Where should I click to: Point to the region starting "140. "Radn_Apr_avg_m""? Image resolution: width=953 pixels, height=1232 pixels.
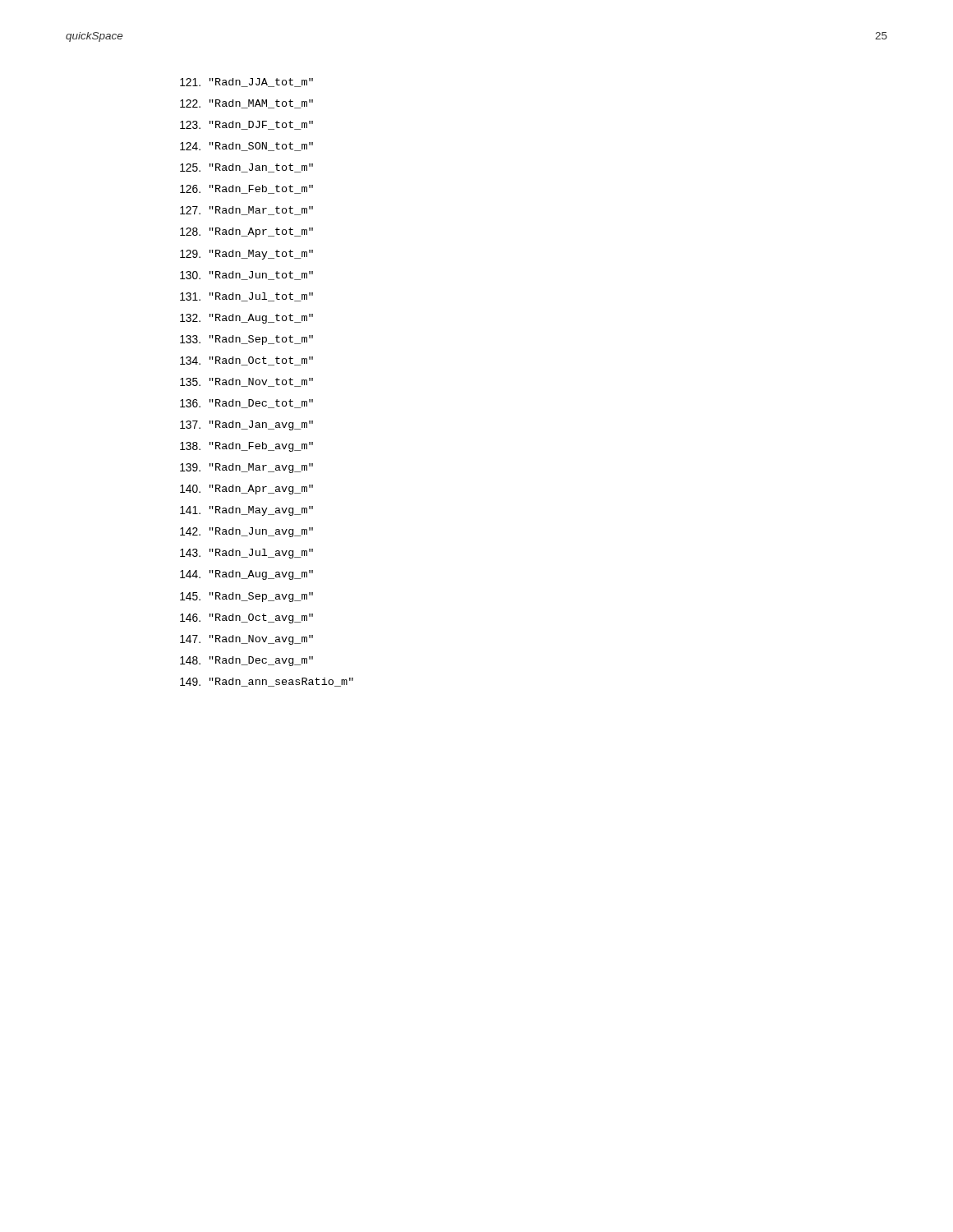click(239, 490)
